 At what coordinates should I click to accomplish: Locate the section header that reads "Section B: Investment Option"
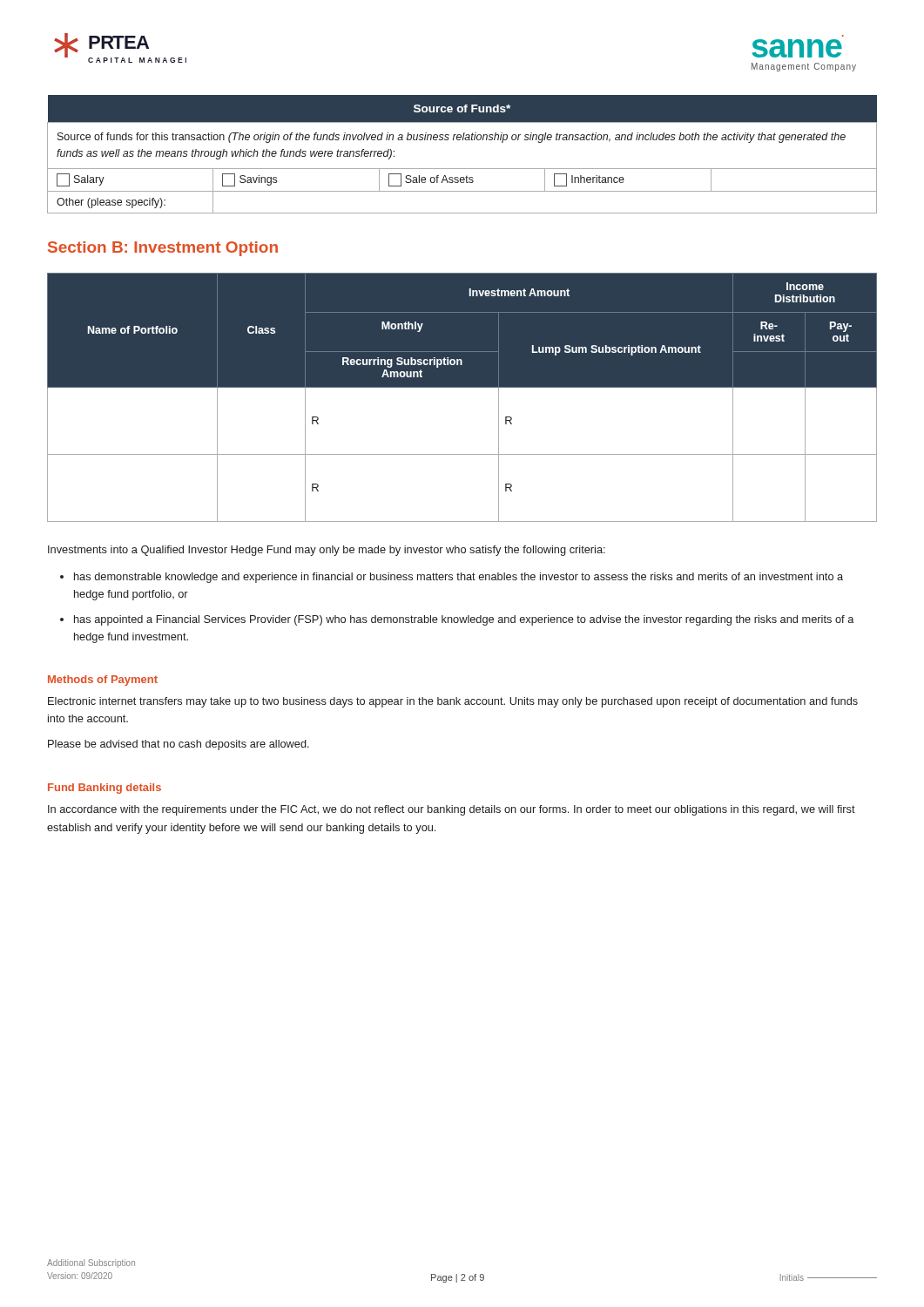(163, 247)
